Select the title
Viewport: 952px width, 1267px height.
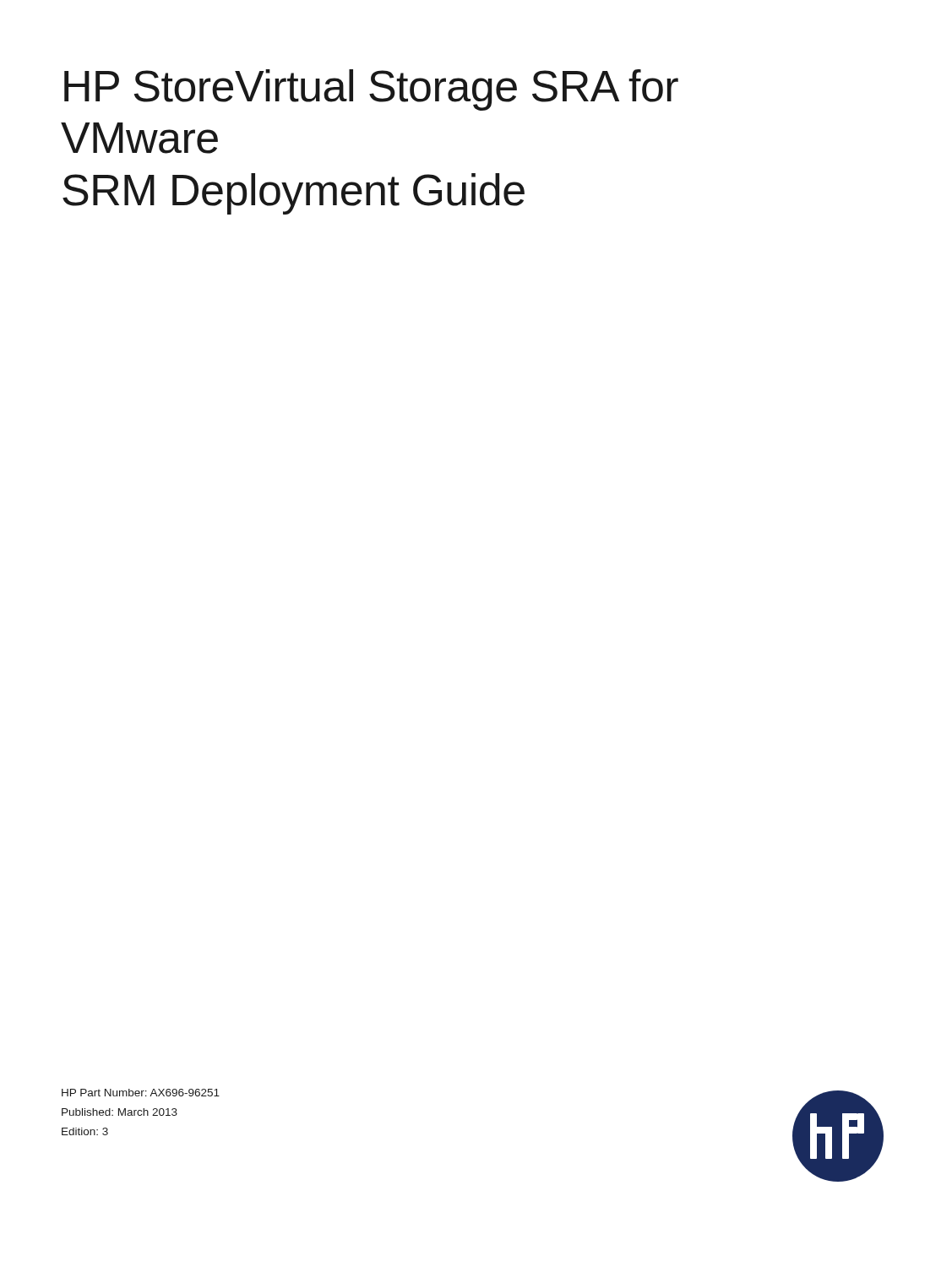tap(441, 139)
